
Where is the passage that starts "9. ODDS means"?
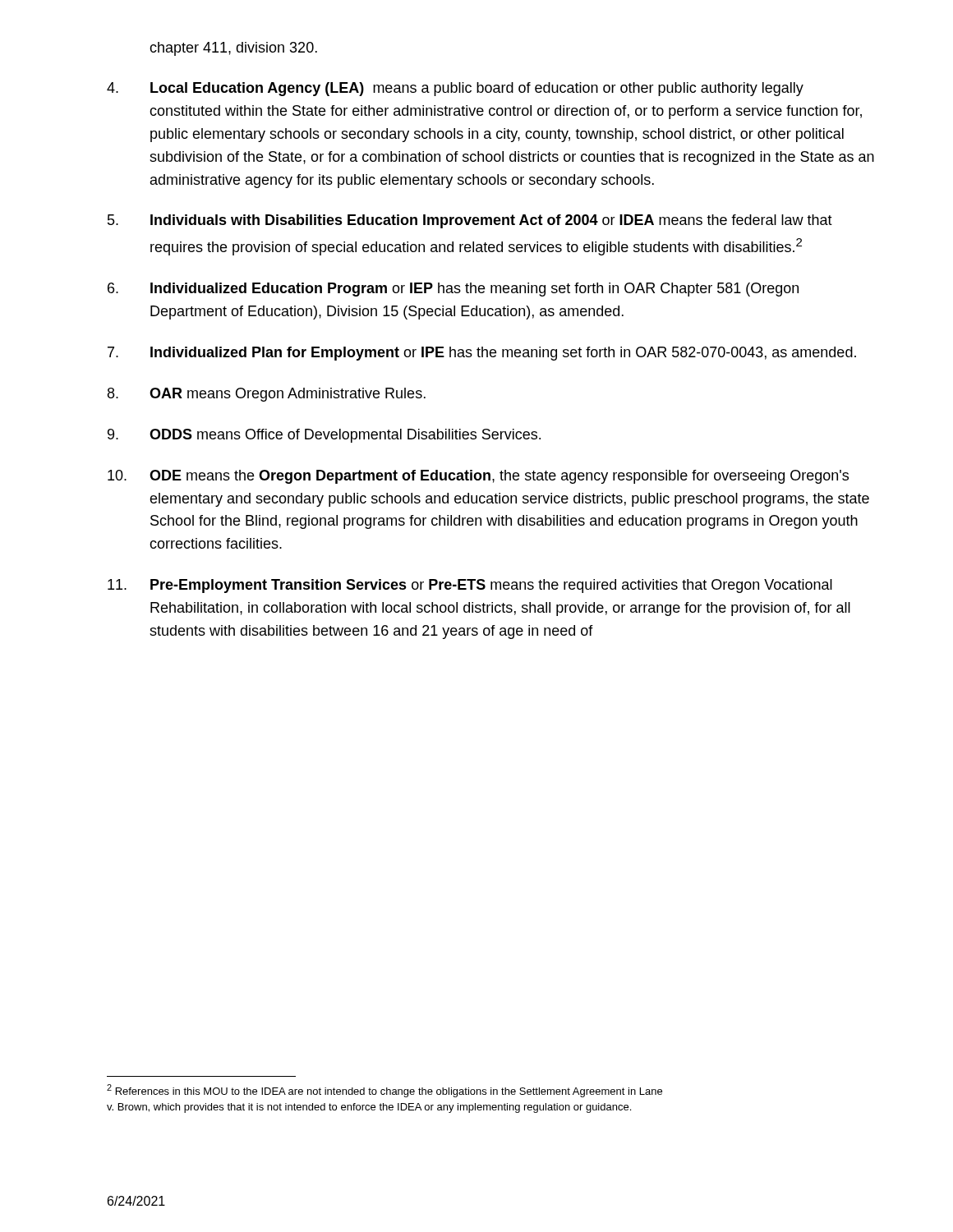click(x=491, y=435)
